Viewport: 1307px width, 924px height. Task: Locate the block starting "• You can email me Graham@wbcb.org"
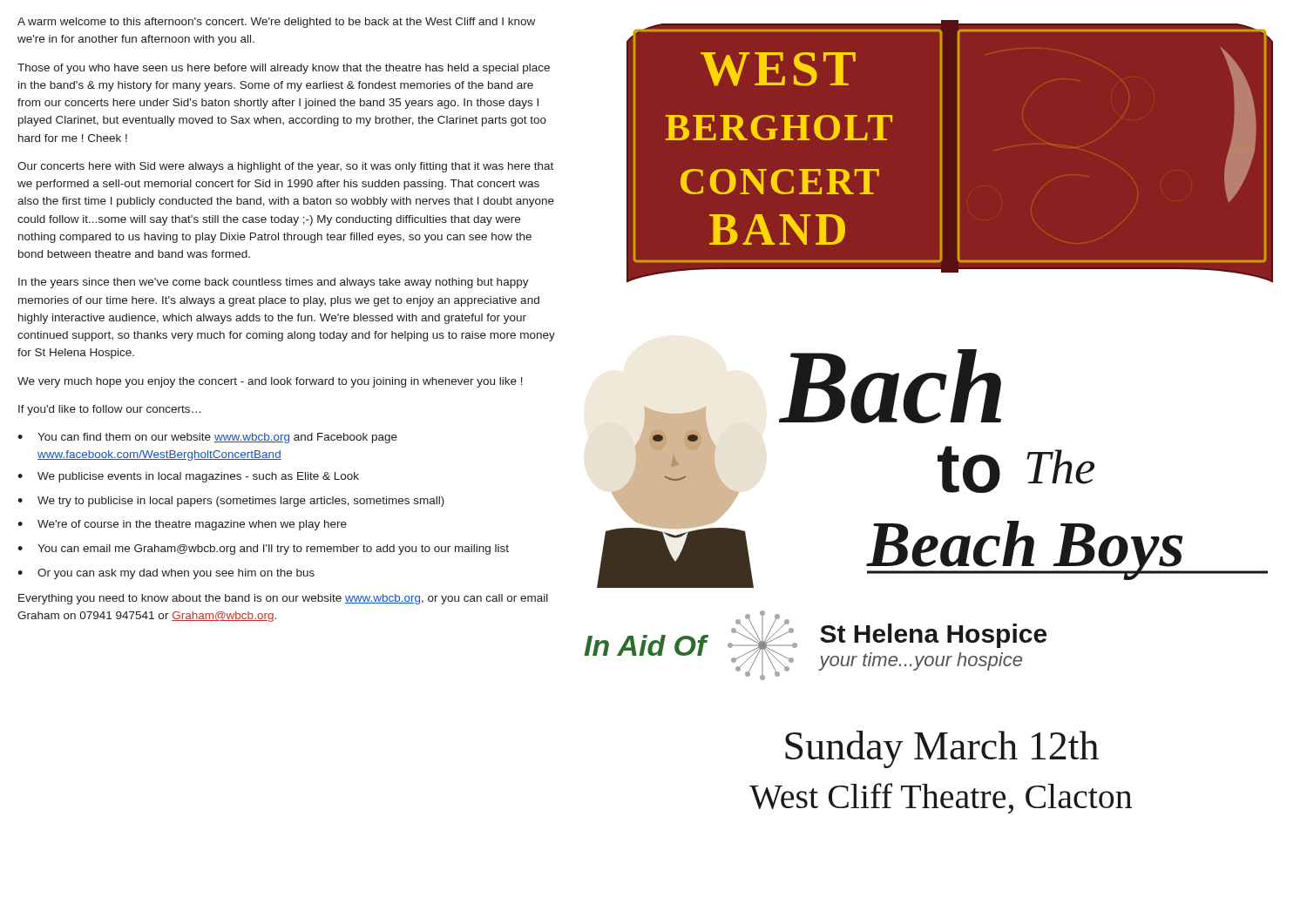(x=263, y=549)
